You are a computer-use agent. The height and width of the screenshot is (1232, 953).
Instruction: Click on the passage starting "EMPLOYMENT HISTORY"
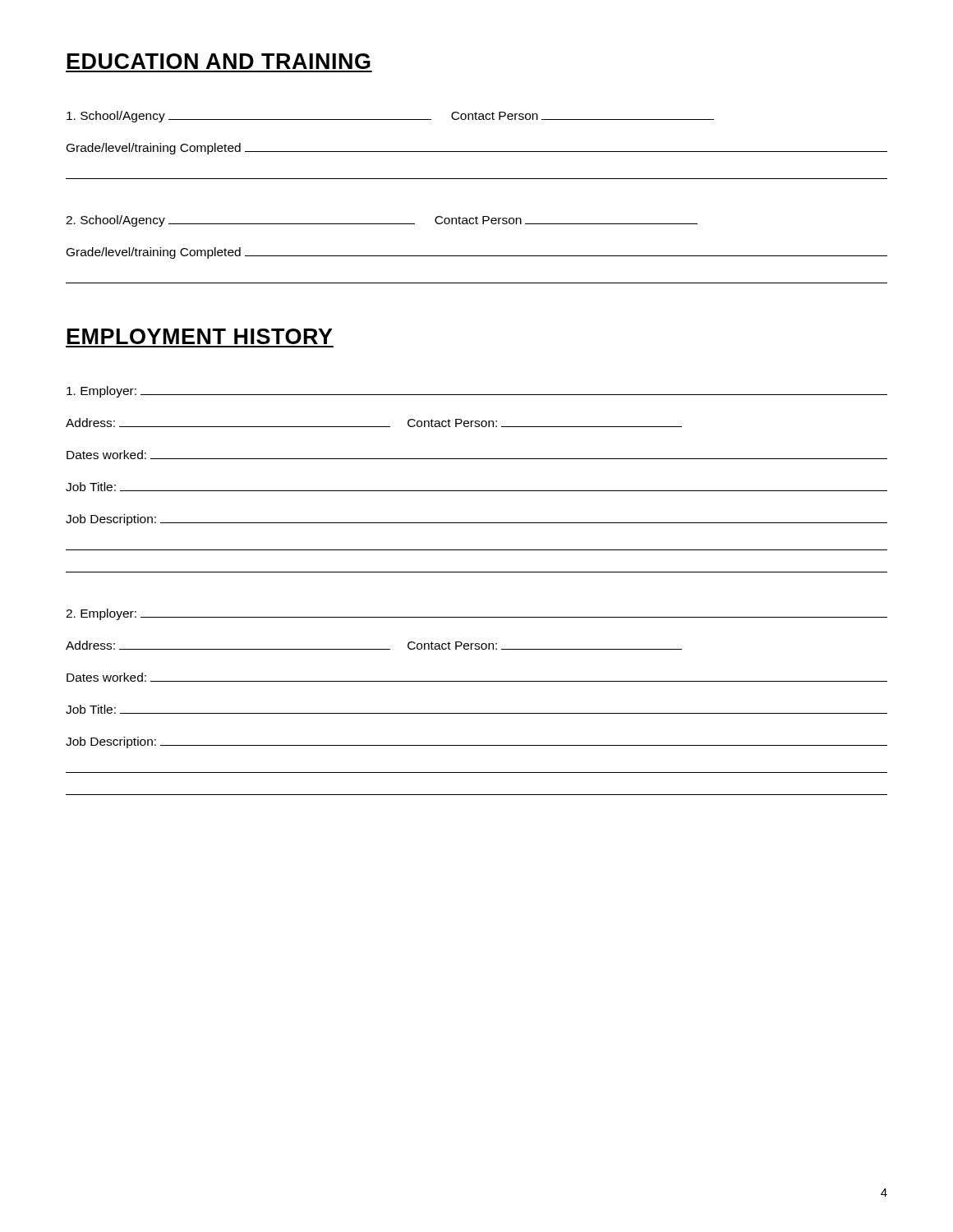[199, 337]
